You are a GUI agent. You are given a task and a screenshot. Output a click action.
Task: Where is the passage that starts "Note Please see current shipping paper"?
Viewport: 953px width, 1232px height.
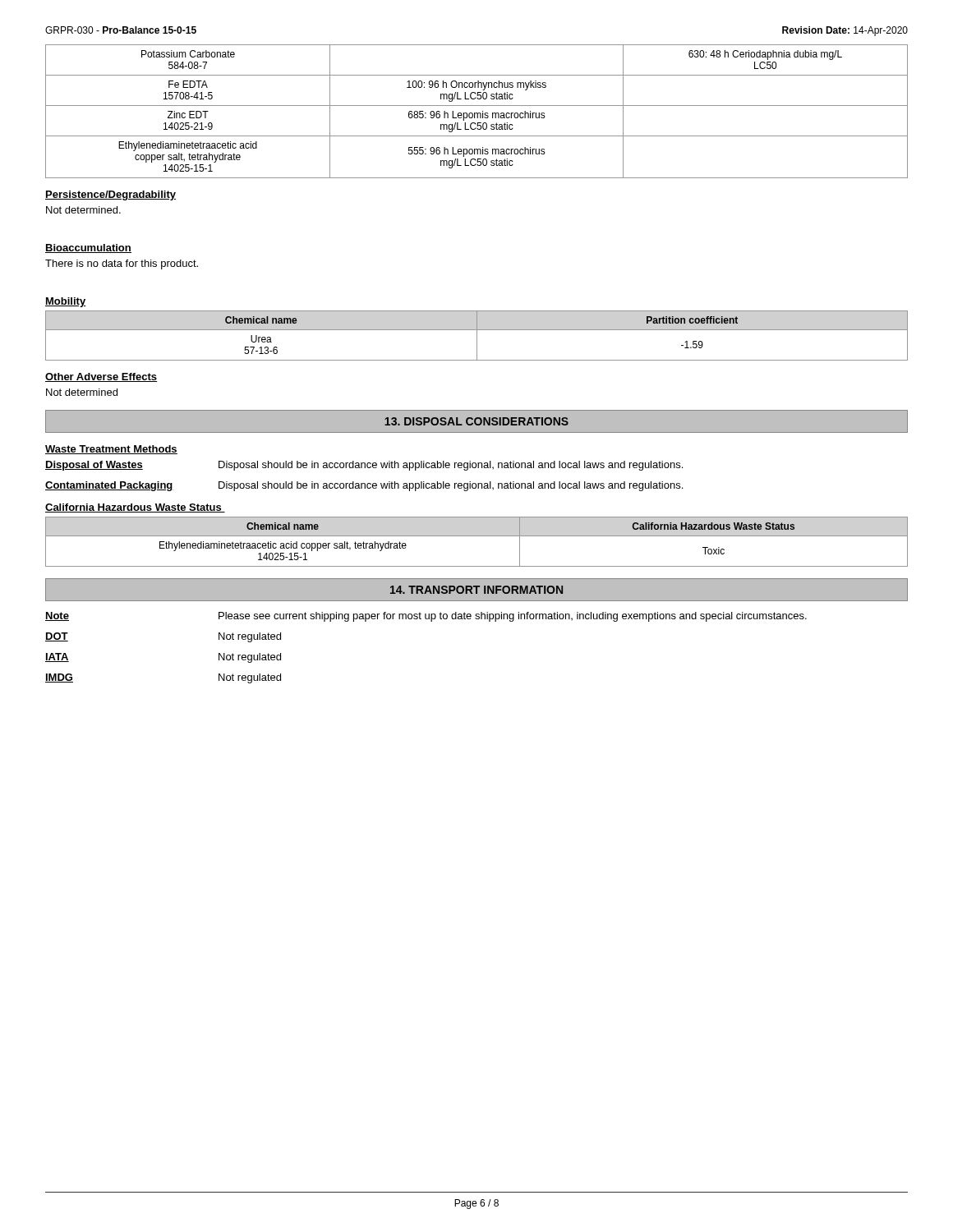pyautogui.click(x=476, y=616)
